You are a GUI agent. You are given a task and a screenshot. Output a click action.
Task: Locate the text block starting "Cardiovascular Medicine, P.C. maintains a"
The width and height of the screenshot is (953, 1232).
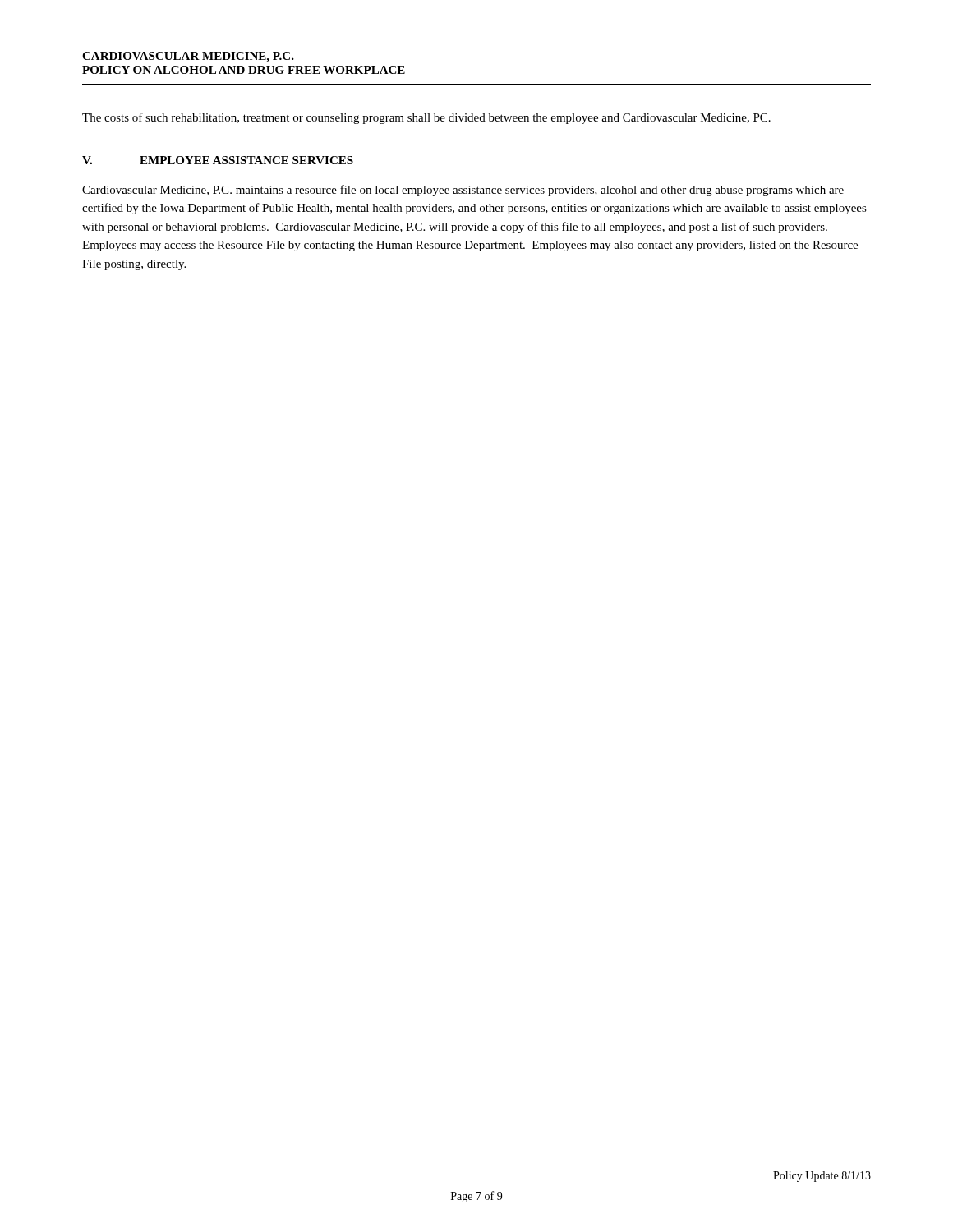[x=474, y=226]
